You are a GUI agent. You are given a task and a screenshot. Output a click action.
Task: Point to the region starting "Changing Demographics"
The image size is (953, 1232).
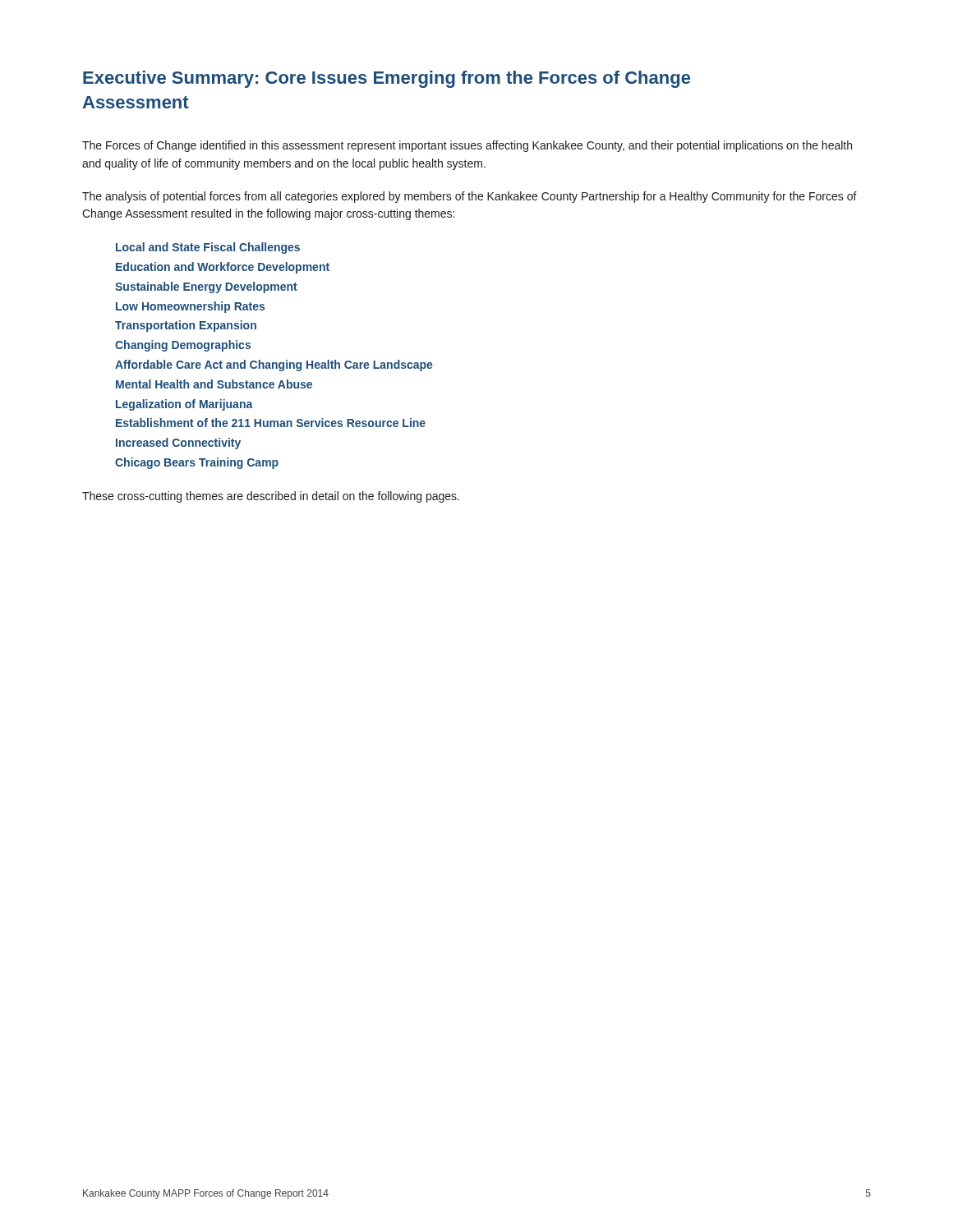[183, 345]
